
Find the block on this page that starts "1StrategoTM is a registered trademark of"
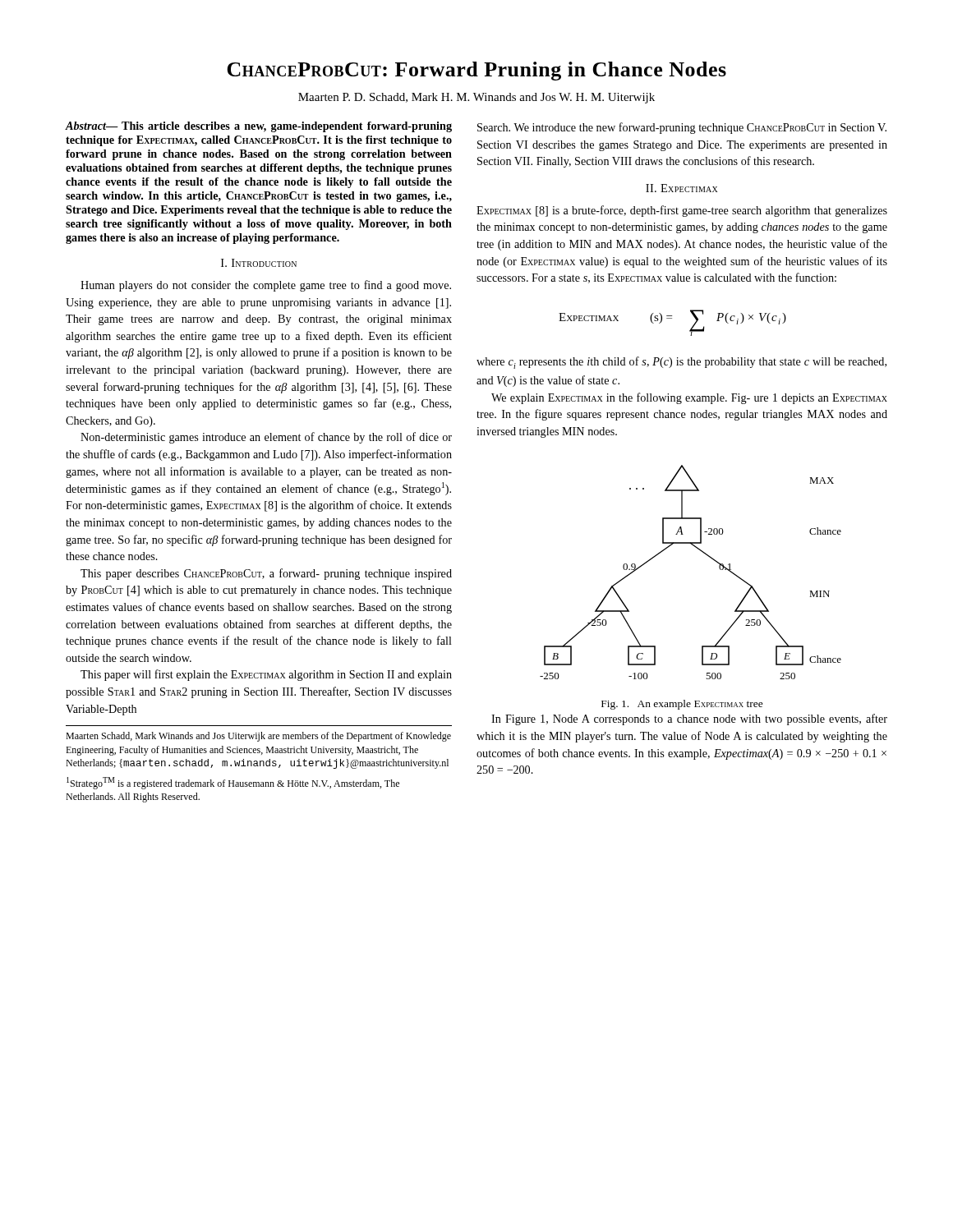[233, 789]
